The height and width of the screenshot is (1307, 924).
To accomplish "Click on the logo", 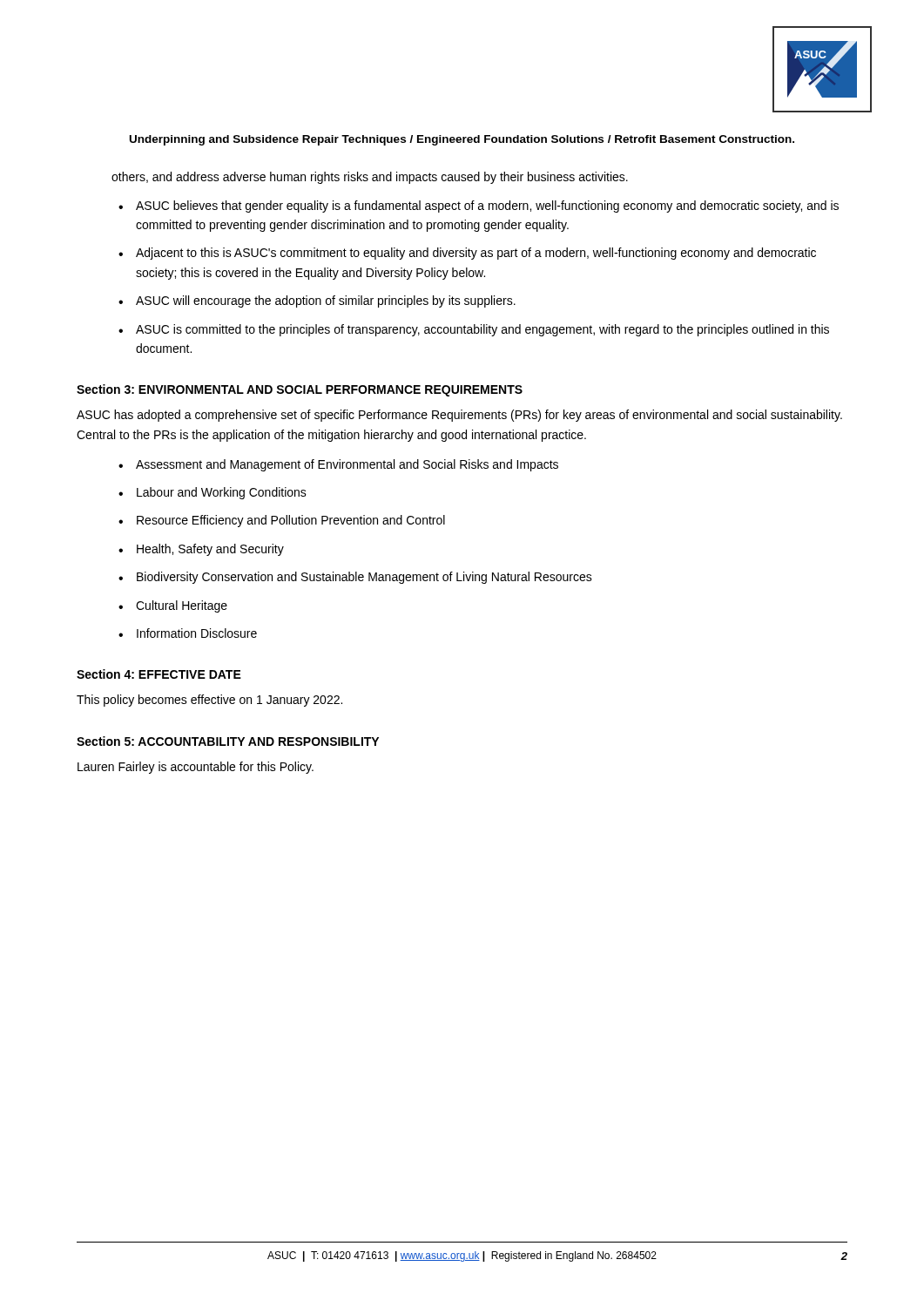I will click(822, 69).
